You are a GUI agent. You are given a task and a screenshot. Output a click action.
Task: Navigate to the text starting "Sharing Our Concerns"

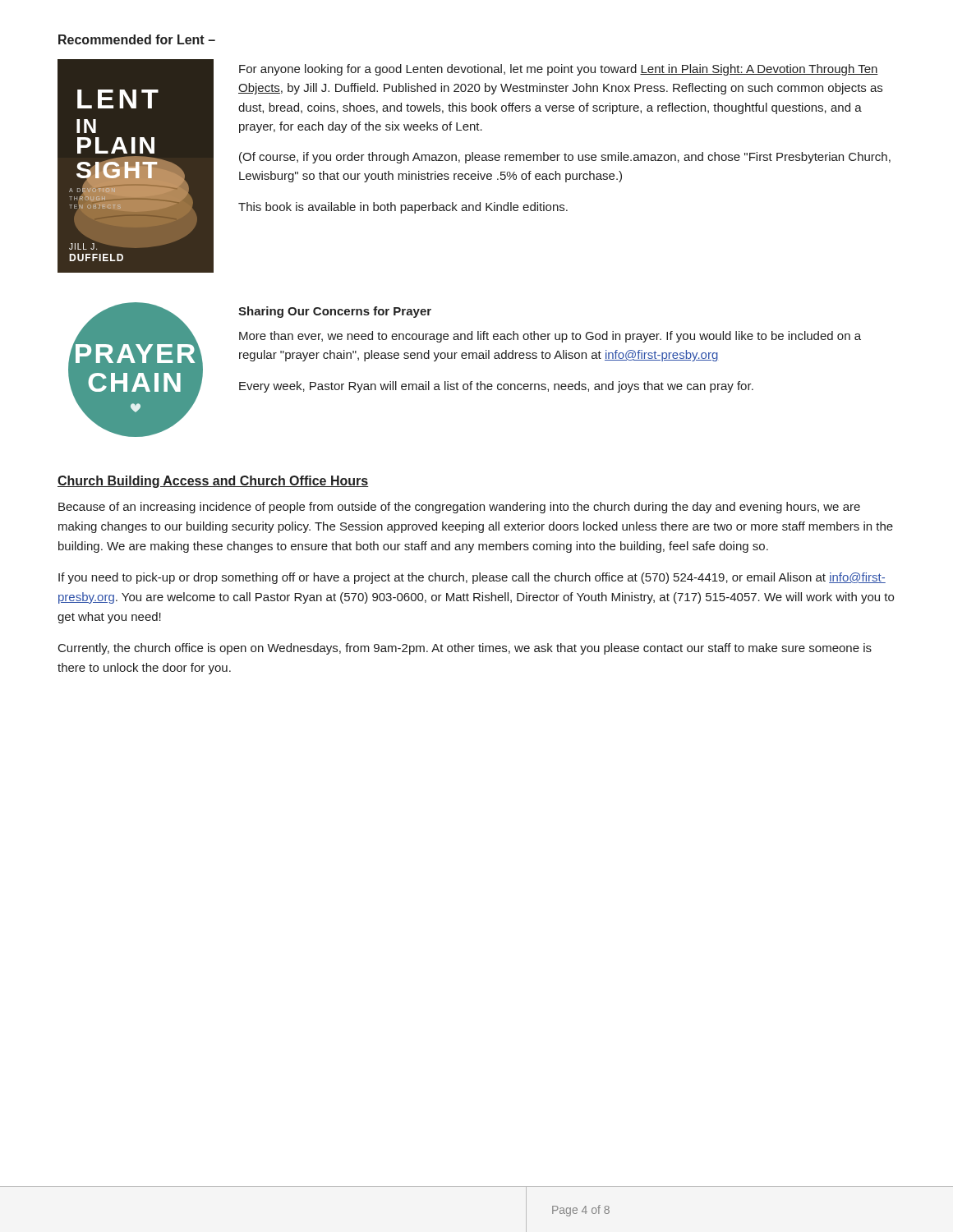tap(335, 311)
